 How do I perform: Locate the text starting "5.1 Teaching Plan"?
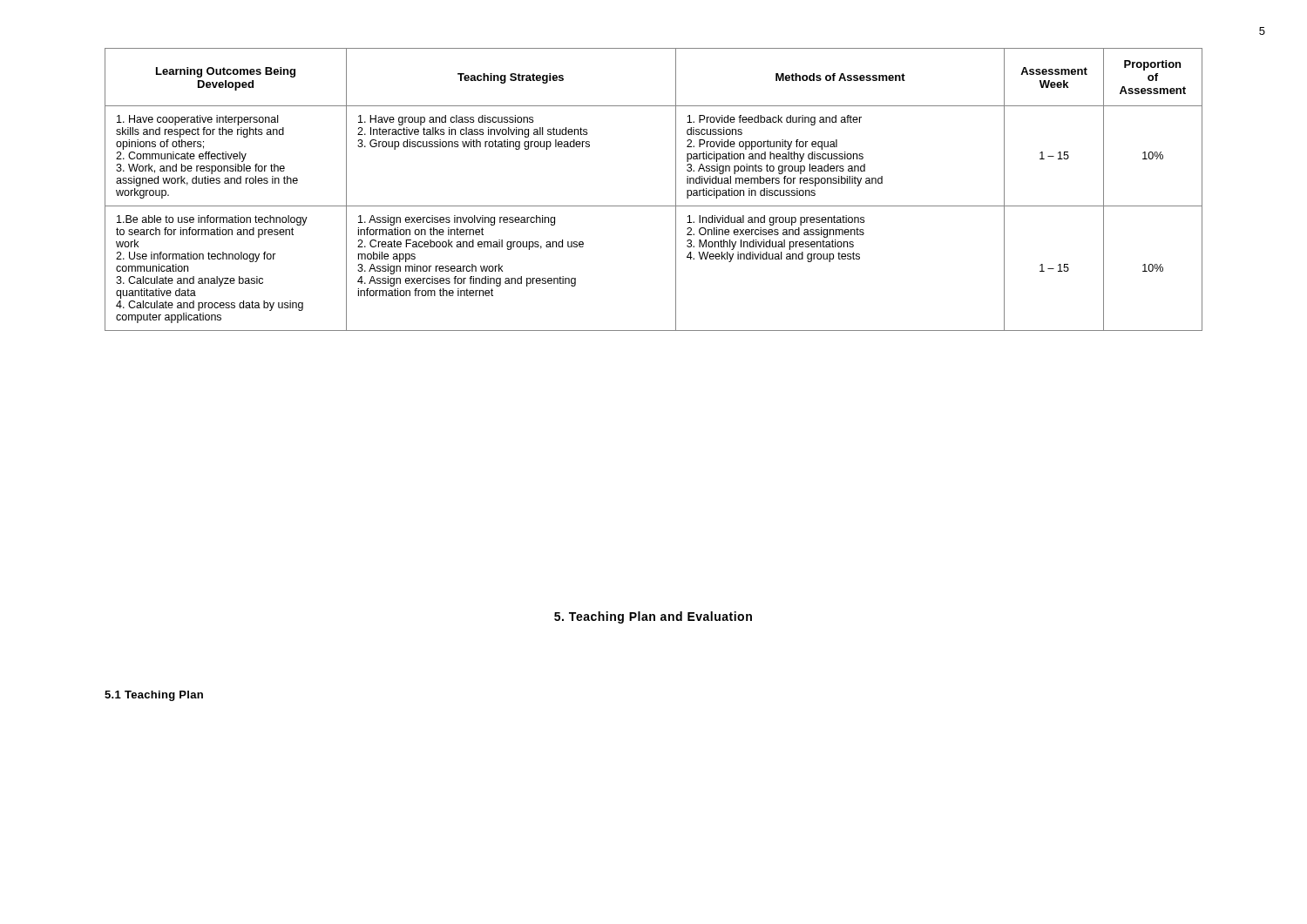click(x=154, y=695)
